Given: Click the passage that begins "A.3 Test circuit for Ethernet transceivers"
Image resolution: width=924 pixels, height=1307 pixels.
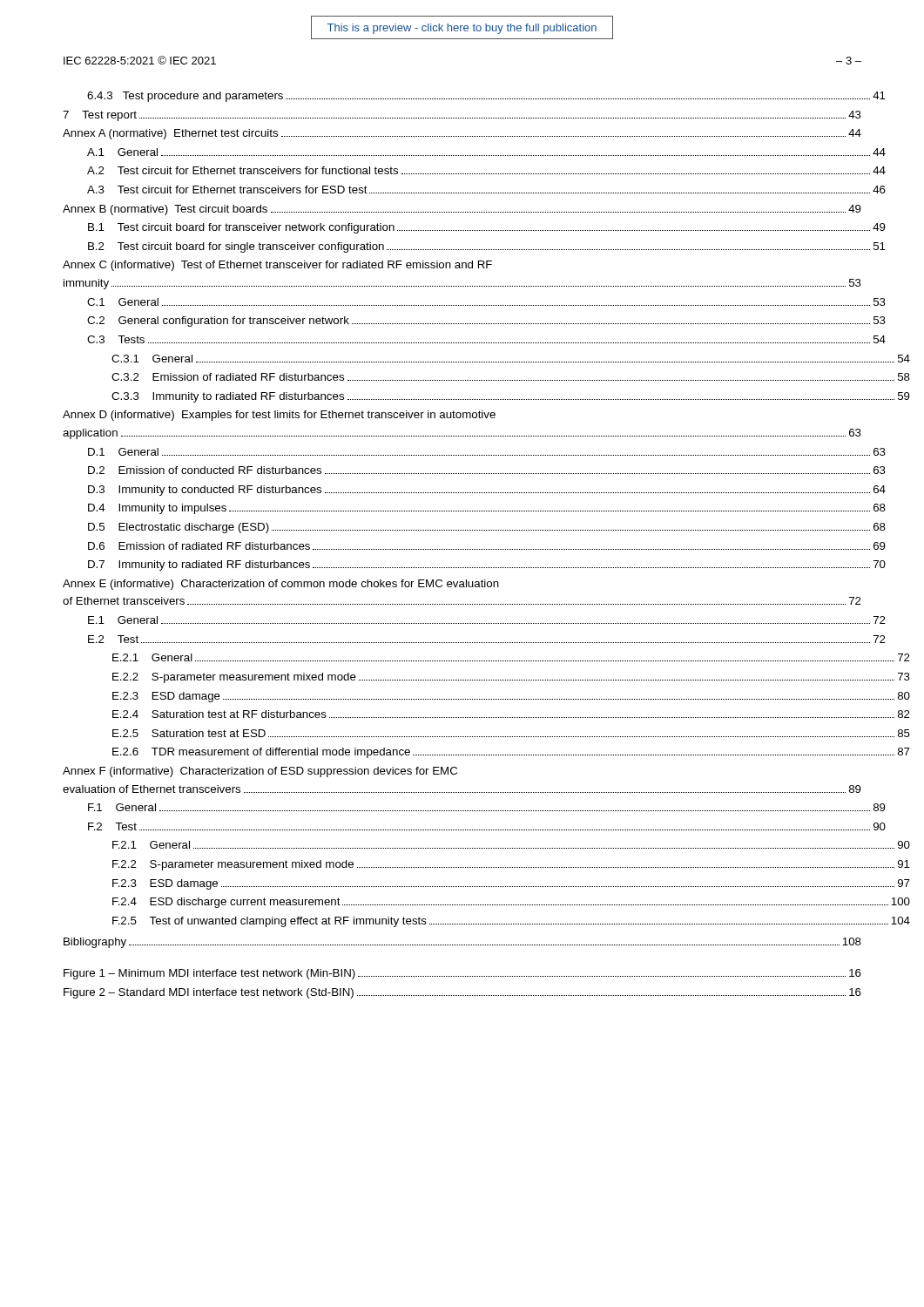Looking at the screenshot, I should (486, 190).
